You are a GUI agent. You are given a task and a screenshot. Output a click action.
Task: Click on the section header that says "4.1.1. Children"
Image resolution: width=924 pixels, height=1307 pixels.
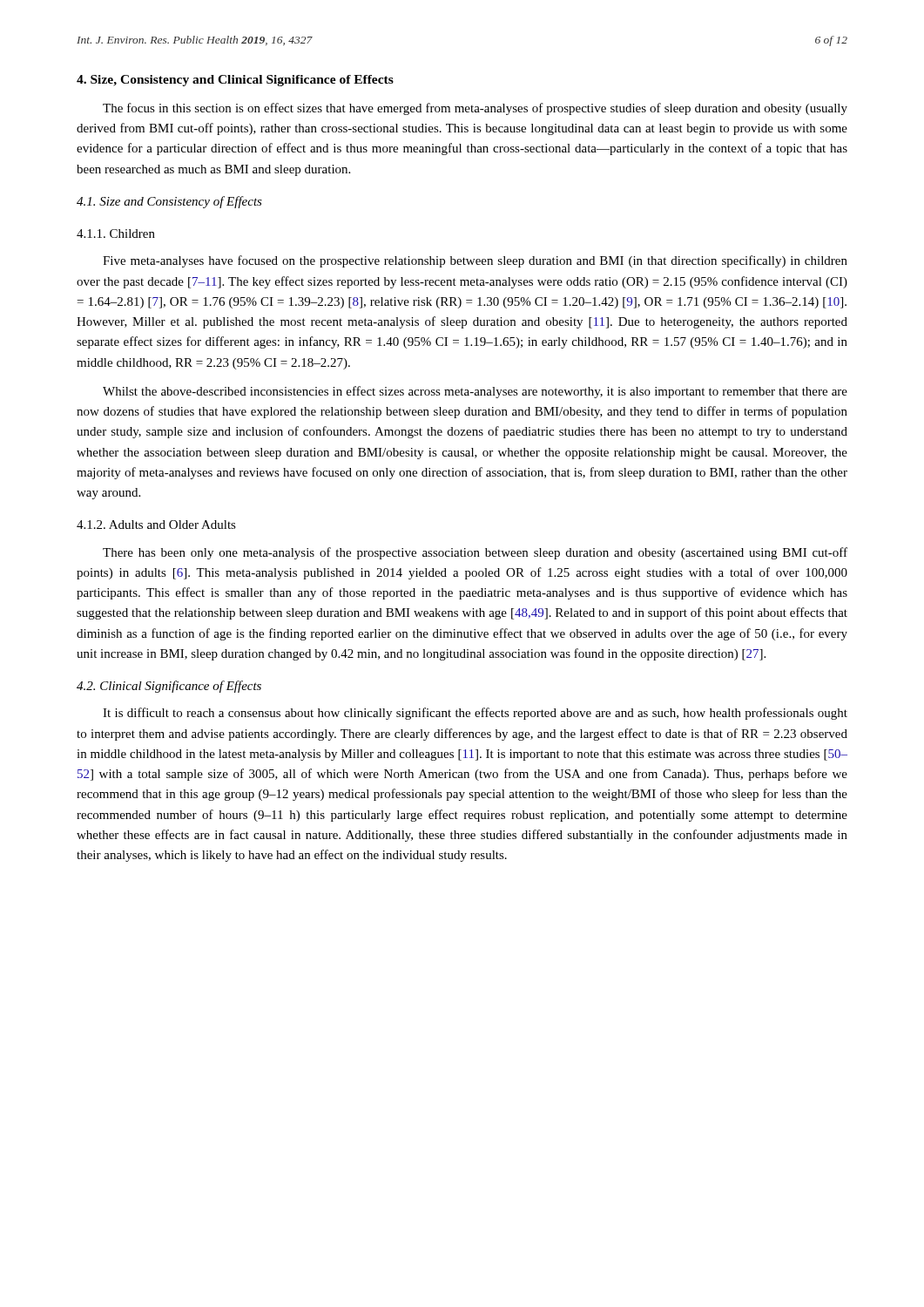click(x=116, y=234)
